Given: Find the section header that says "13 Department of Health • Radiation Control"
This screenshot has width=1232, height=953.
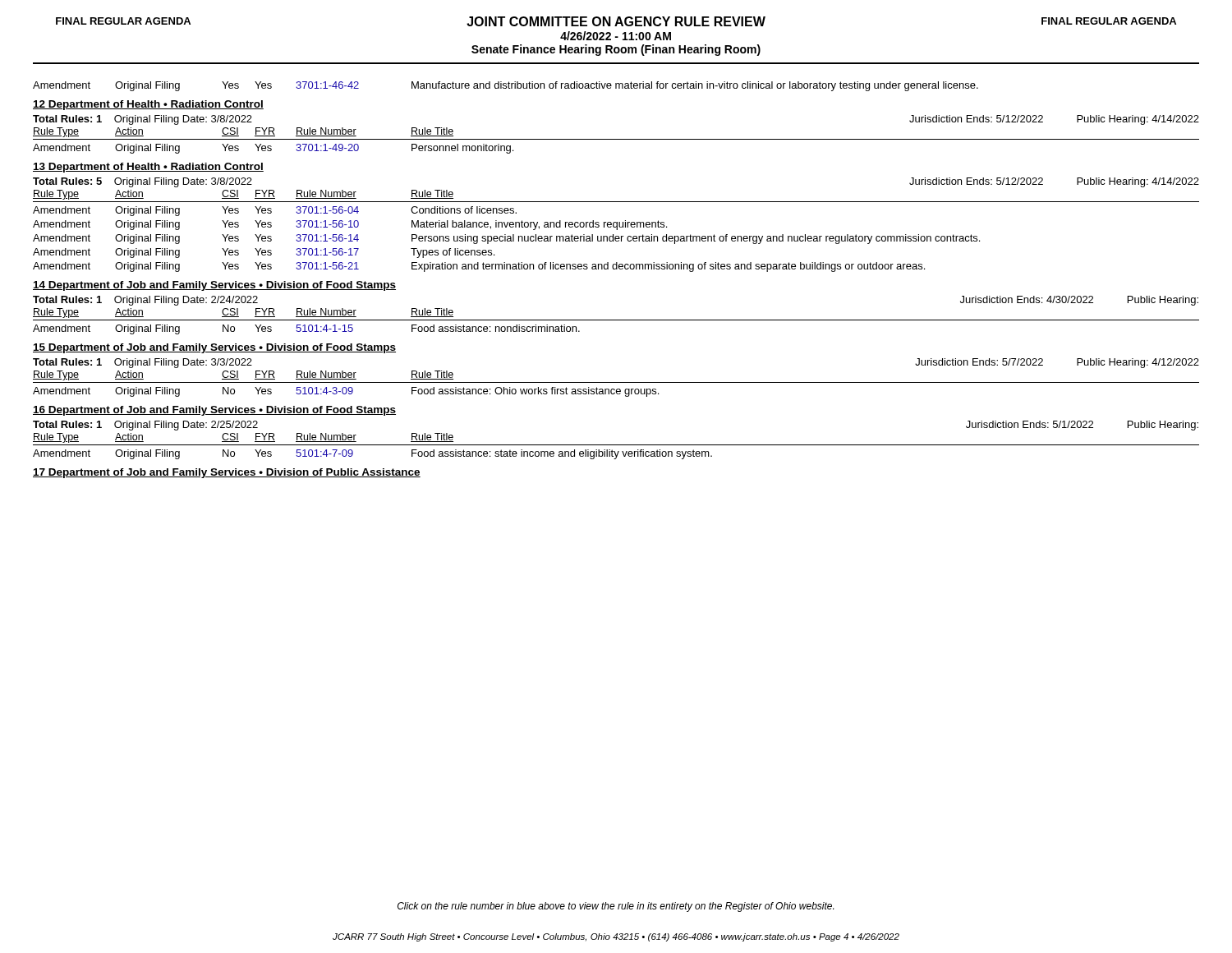Looking at the screenshot, I should coord(148,166).
